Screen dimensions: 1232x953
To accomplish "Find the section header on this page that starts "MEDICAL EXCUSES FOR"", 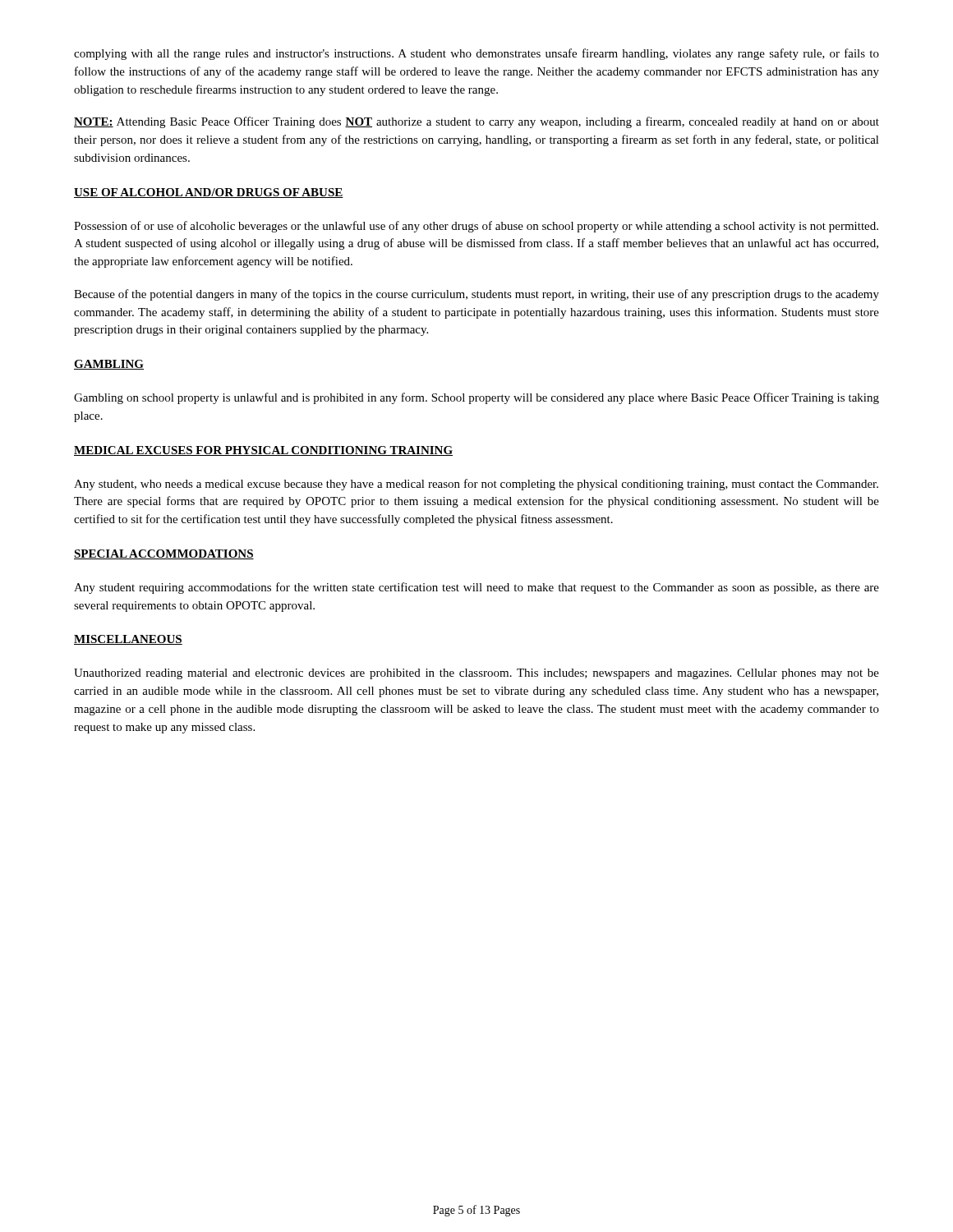I will 263,450.
